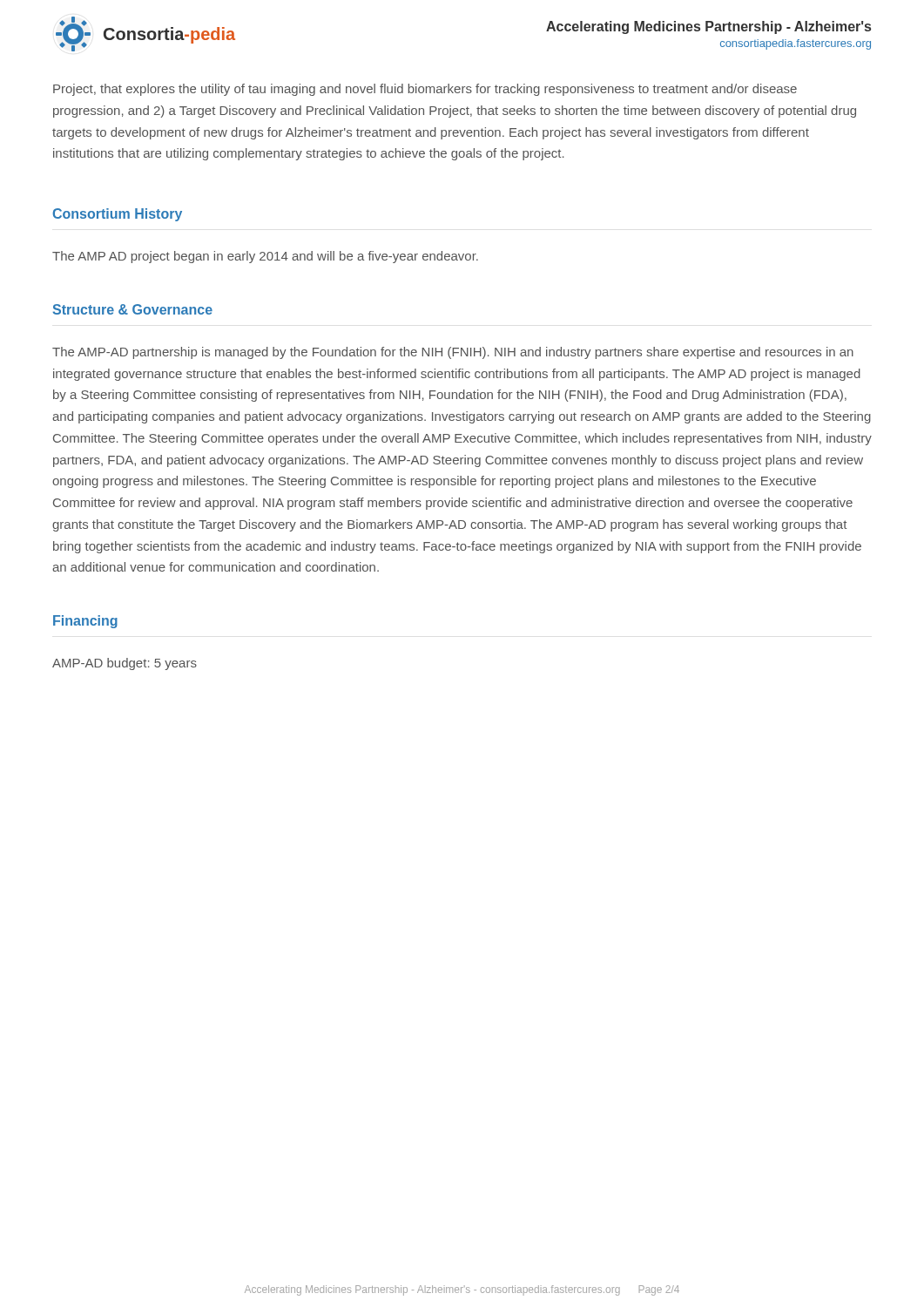This screenshot has height=1307, width=924.
Task: Where is the passage that starts "The AMP-AD partnership is managed by the"?
Action: click(x=462, y=459)
